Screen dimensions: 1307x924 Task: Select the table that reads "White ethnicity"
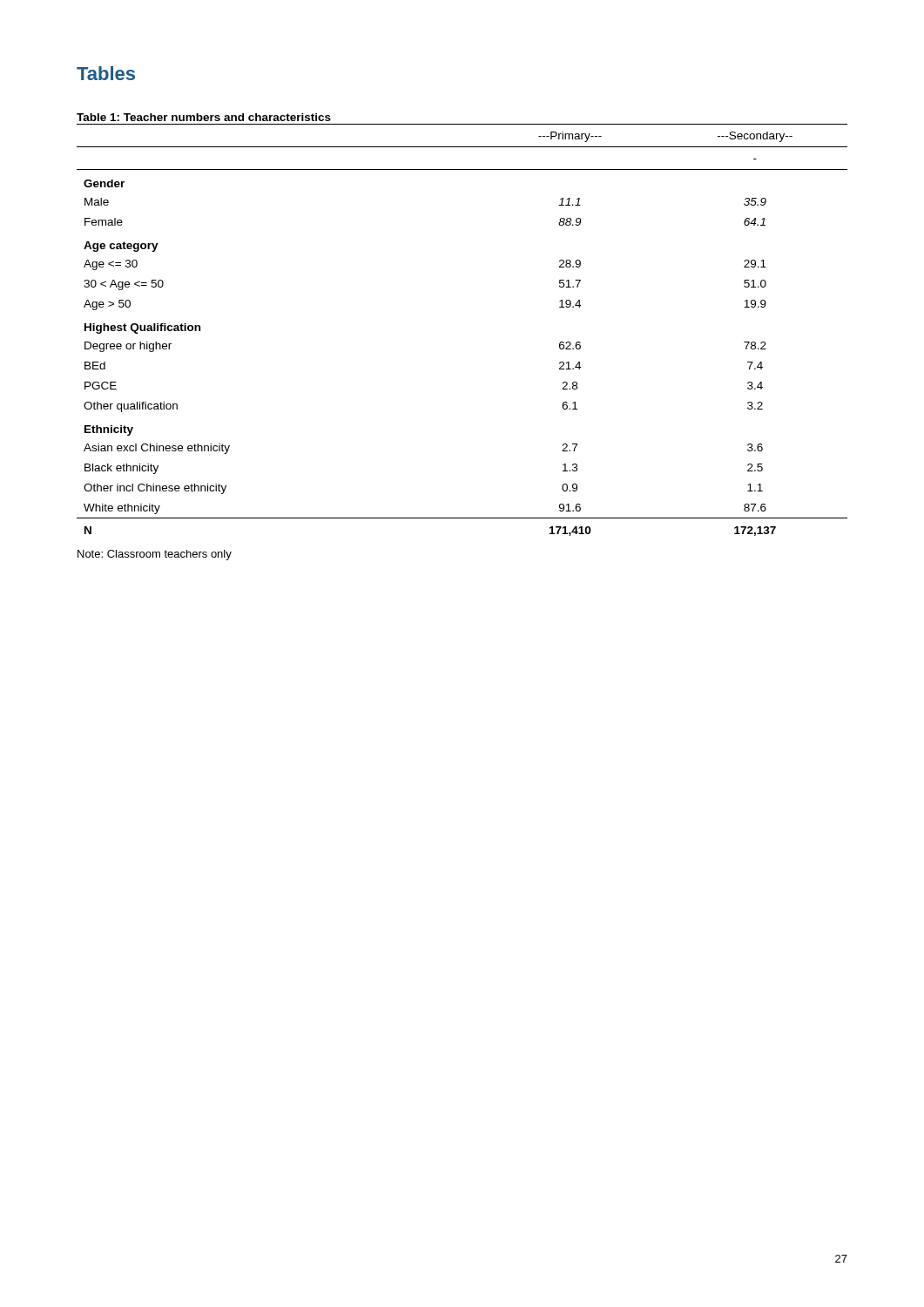coord(462,333)
